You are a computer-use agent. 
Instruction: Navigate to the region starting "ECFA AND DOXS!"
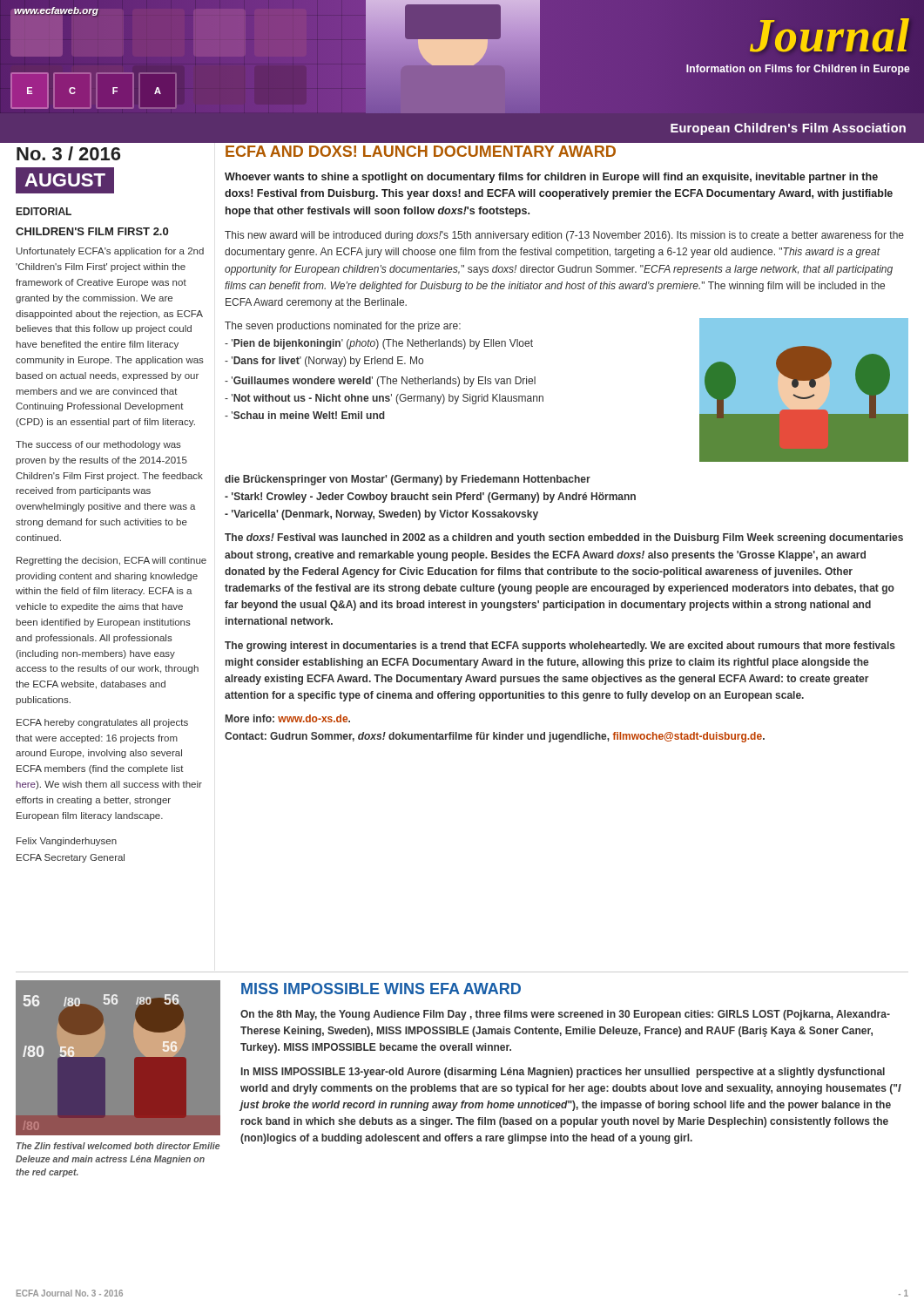(421, 152)
